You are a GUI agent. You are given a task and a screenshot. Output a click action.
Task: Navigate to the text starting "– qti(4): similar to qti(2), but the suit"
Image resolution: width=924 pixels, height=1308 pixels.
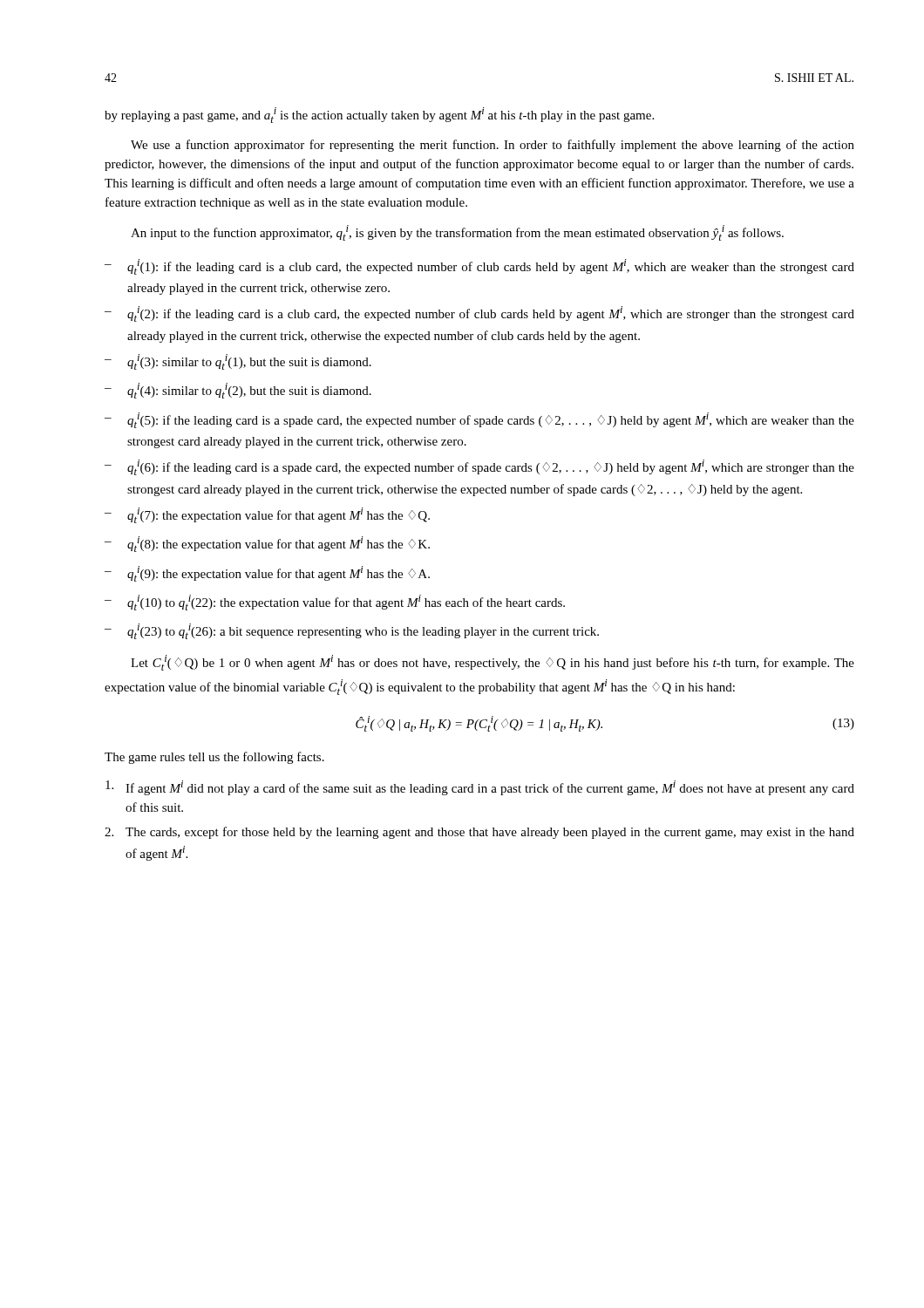click(x=238, y=391)
